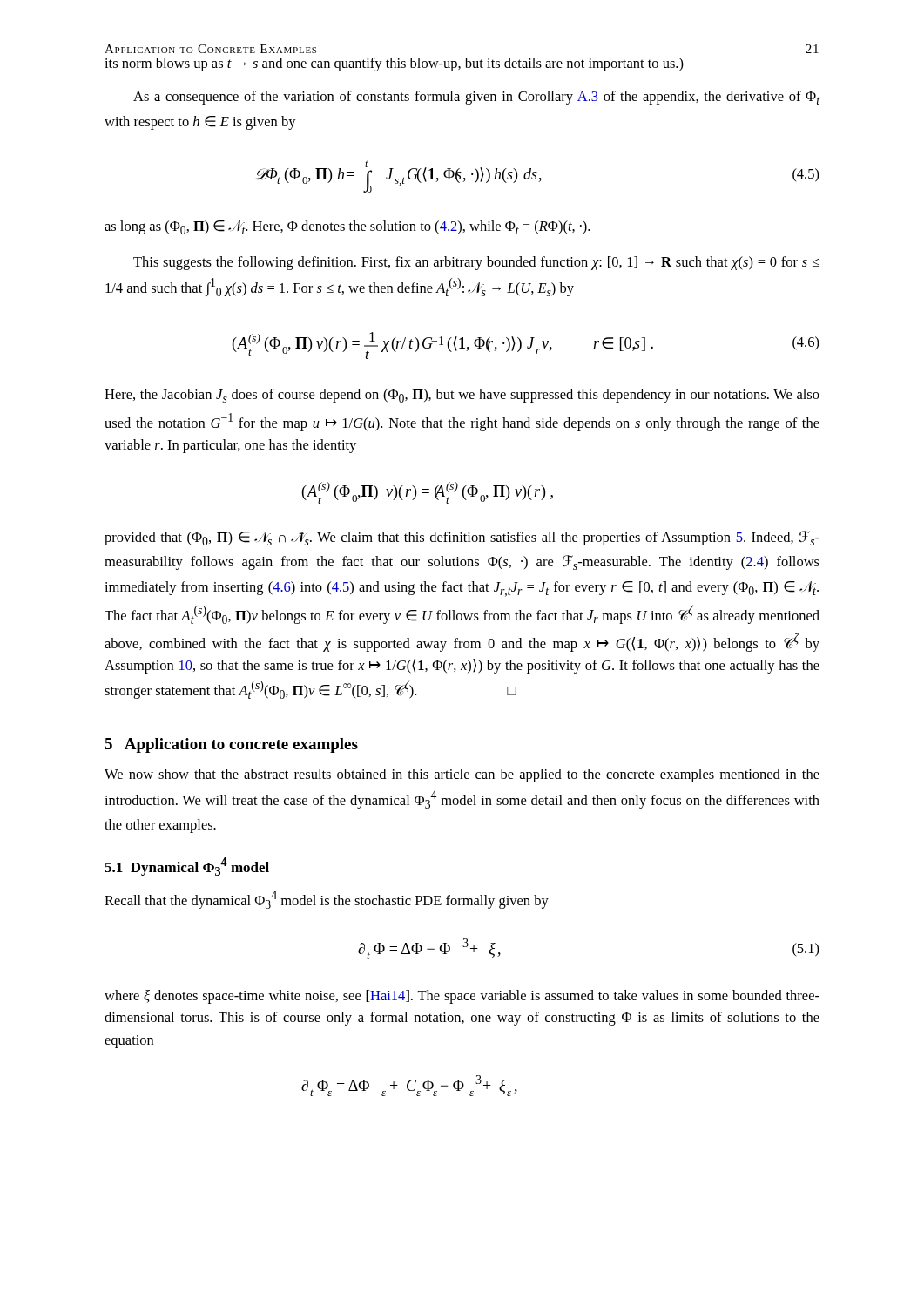Screen dimensions: 1307x924
Task: Select the text starting "Here, the Jacobian Js does of"
Action: pyautogui.click(x=462, y=420)
